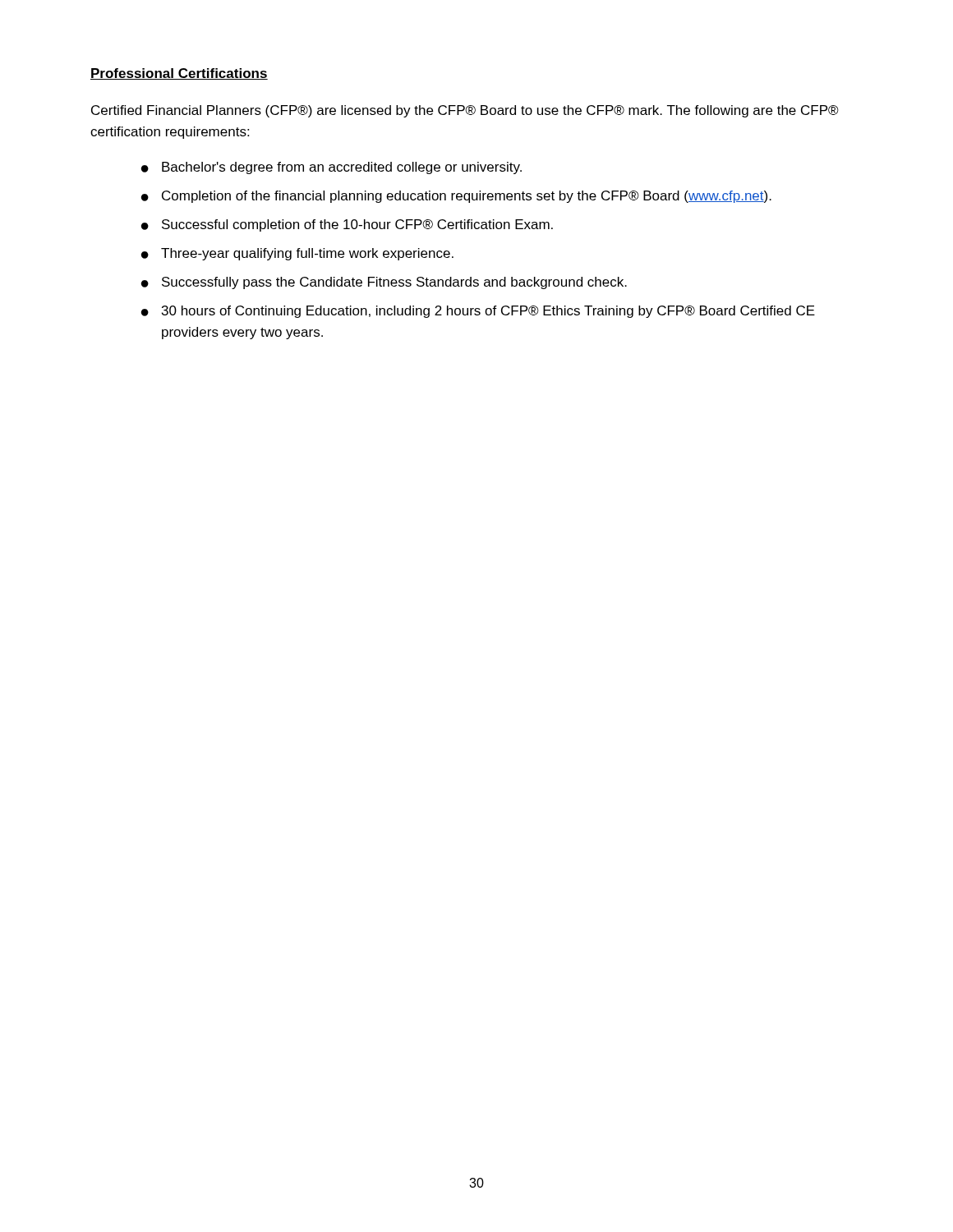Point to the block beginning "Certified Financial Planners"

464,121
